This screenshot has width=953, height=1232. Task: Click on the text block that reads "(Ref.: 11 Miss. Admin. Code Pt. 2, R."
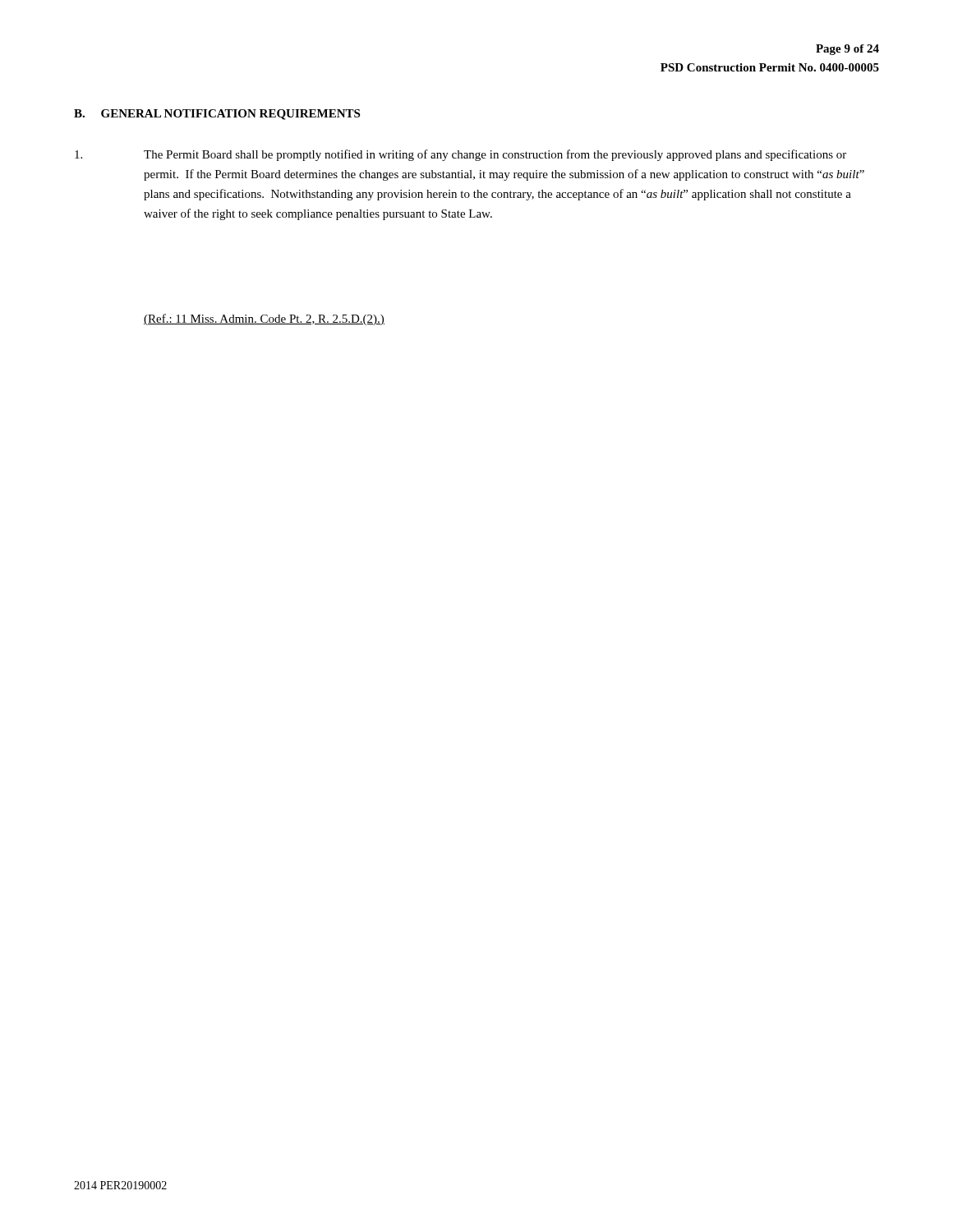(264, 319)
